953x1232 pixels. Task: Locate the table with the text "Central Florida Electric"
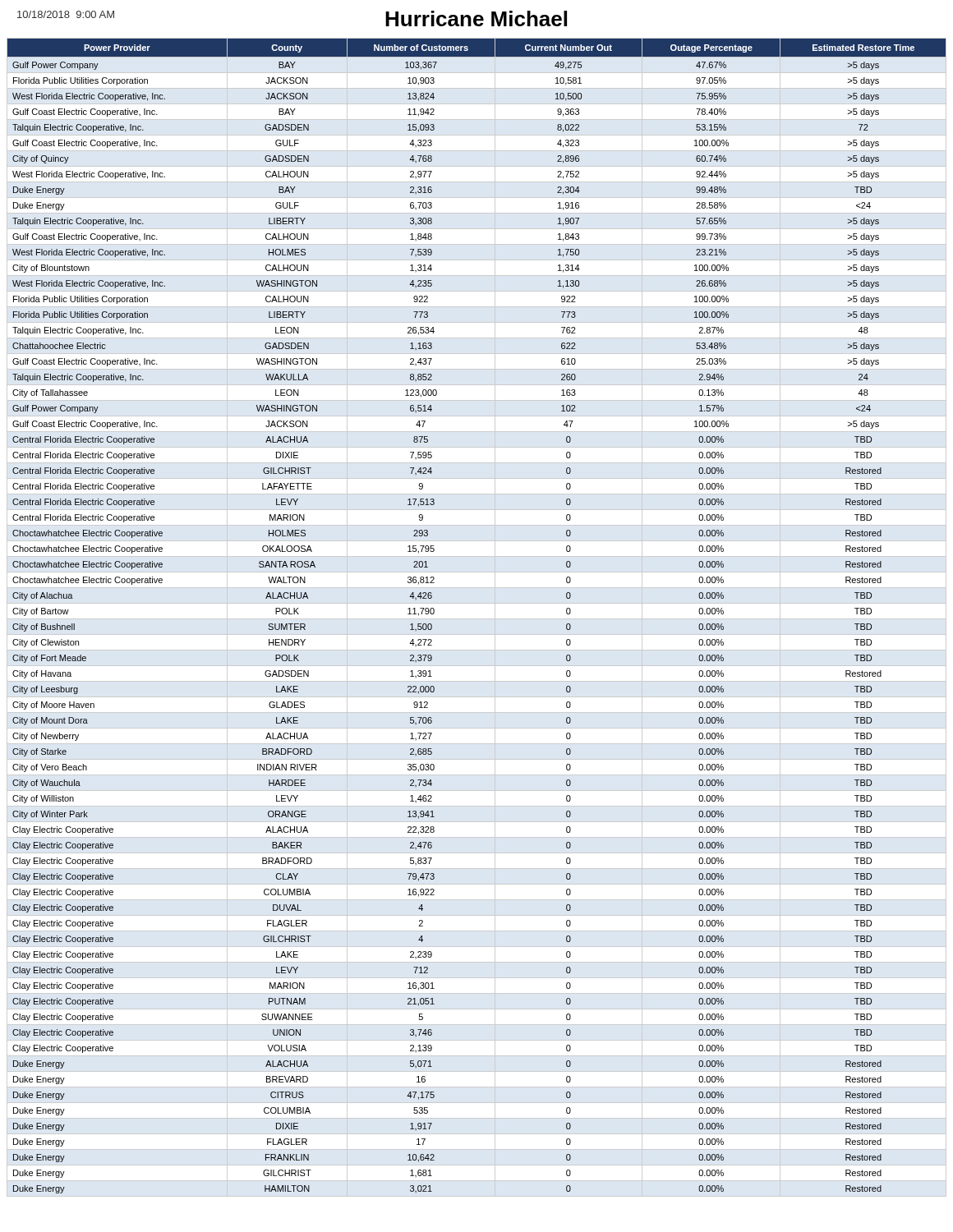point(476,617)
